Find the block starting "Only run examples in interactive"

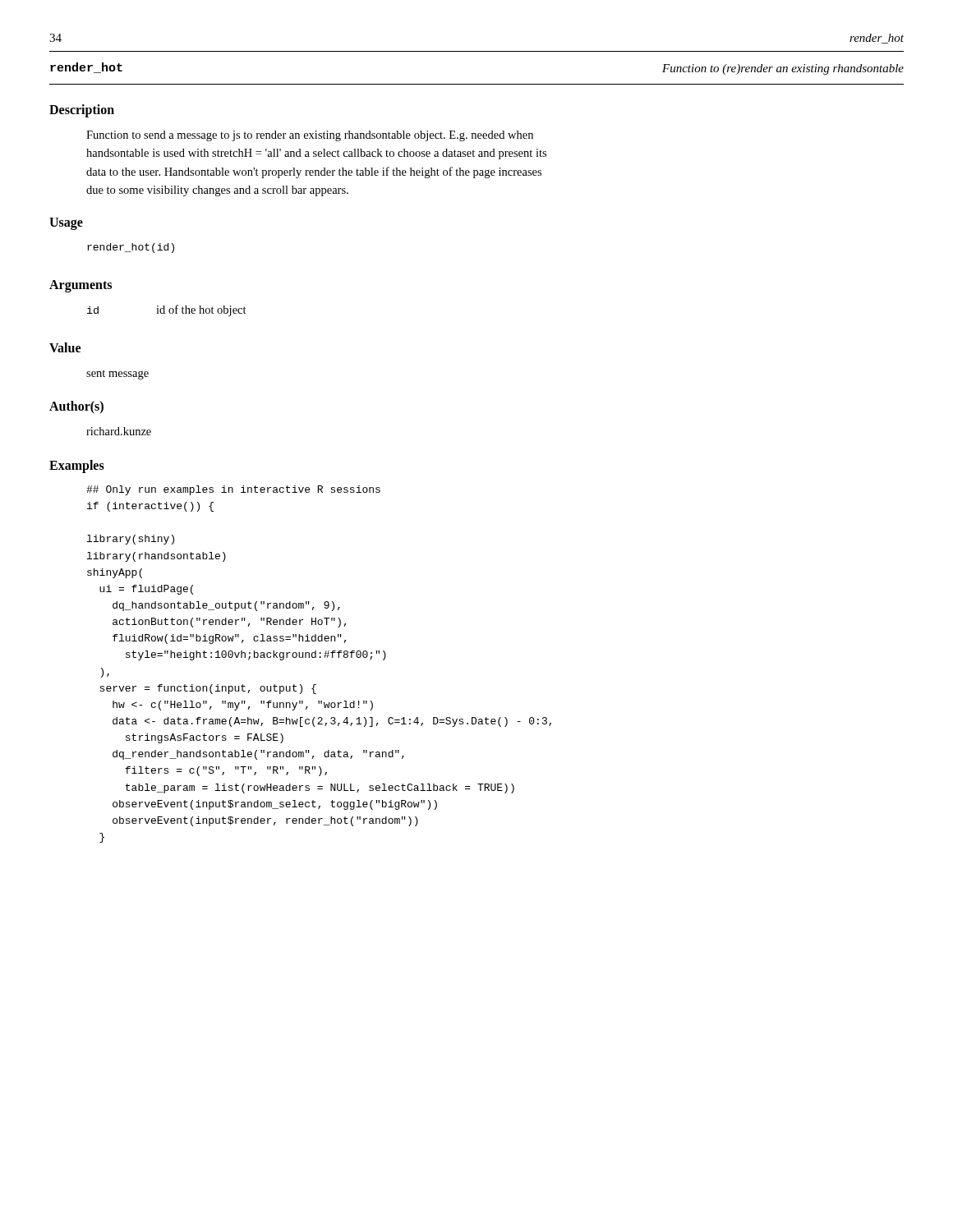(x=320, y=664)
